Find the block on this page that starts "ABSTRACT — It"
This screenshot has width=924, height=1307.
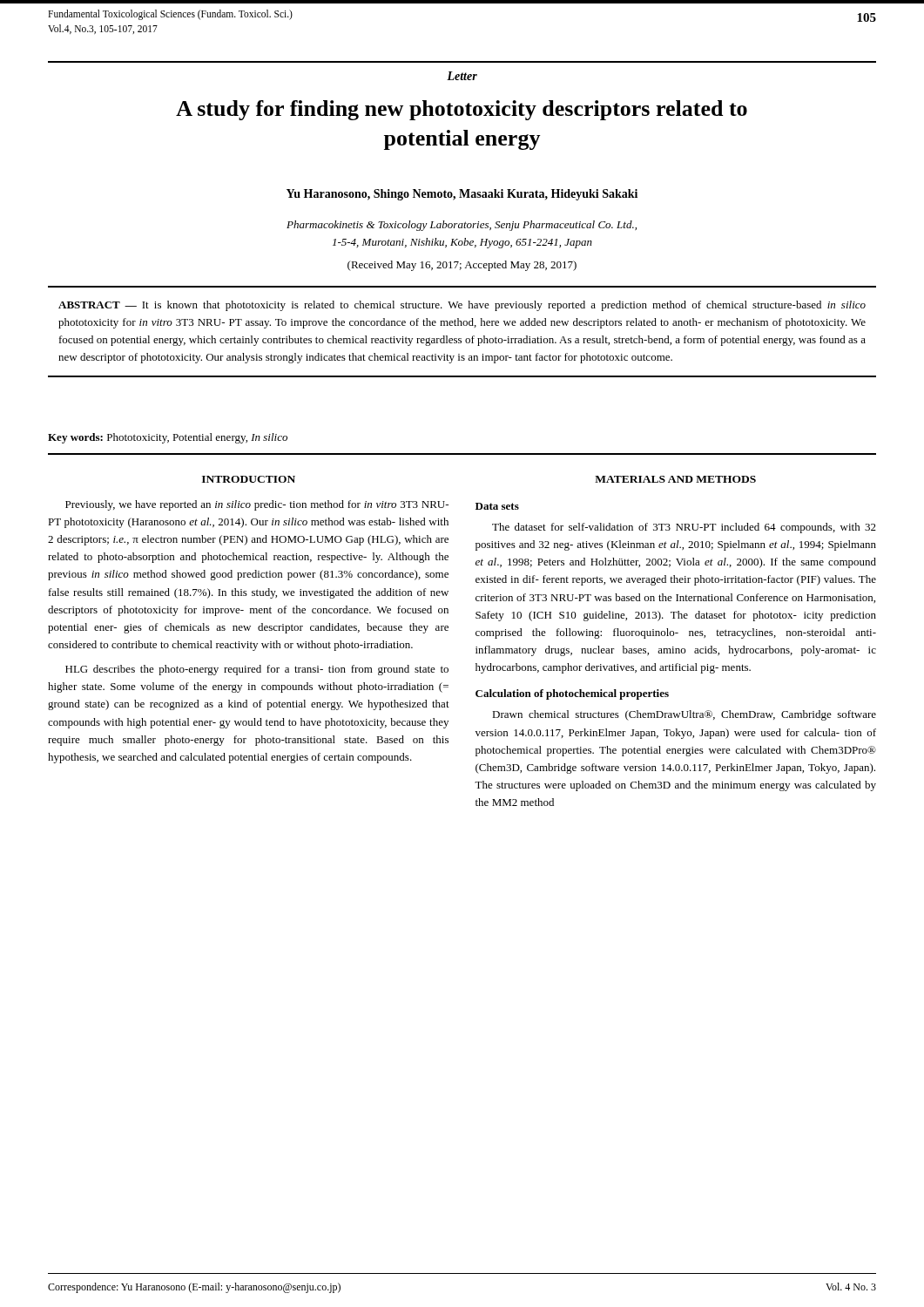pos(462,331)
